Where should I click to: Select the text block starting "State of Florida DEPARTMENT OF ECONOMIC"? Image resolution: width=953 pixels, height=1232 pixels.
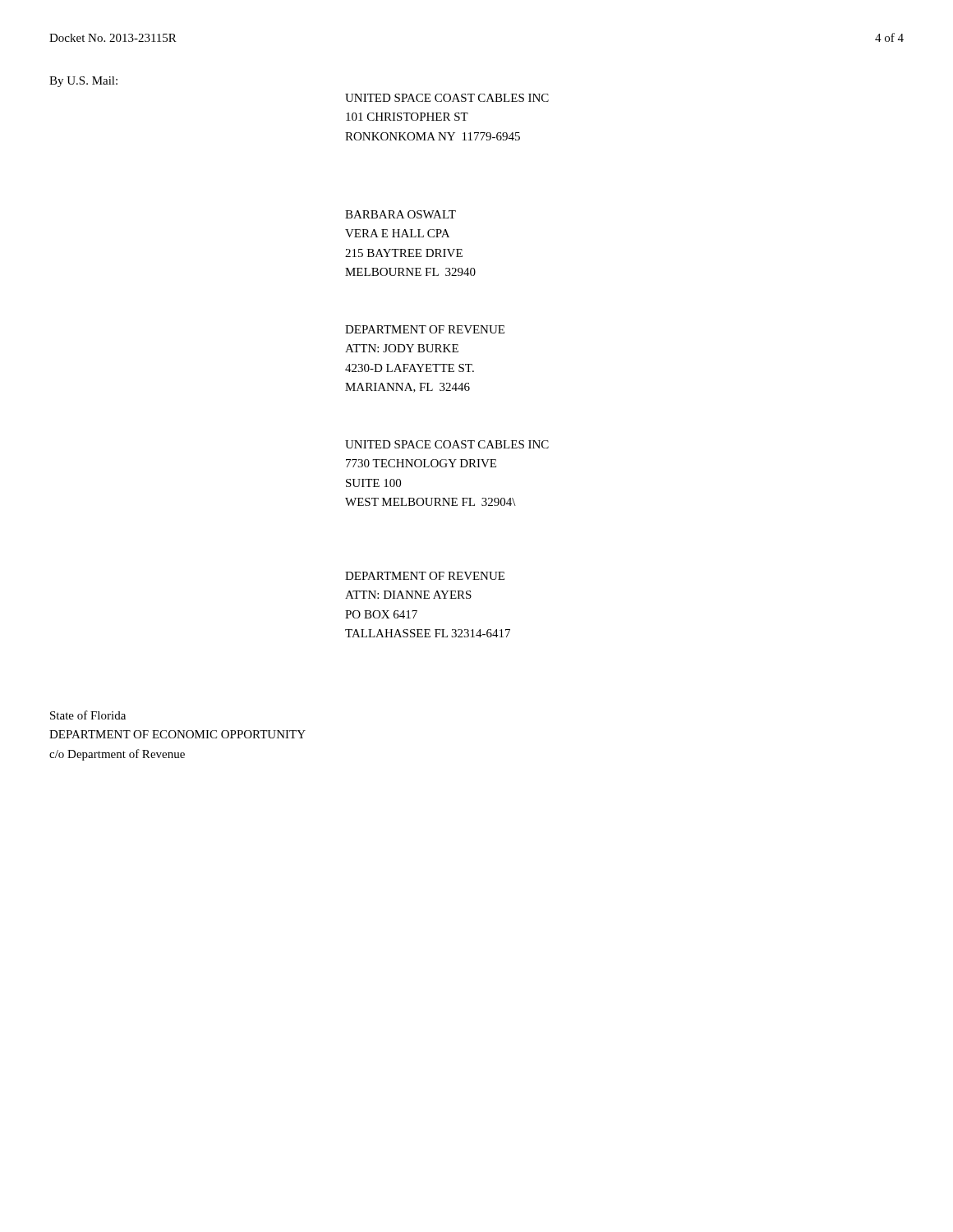[177, 734]
